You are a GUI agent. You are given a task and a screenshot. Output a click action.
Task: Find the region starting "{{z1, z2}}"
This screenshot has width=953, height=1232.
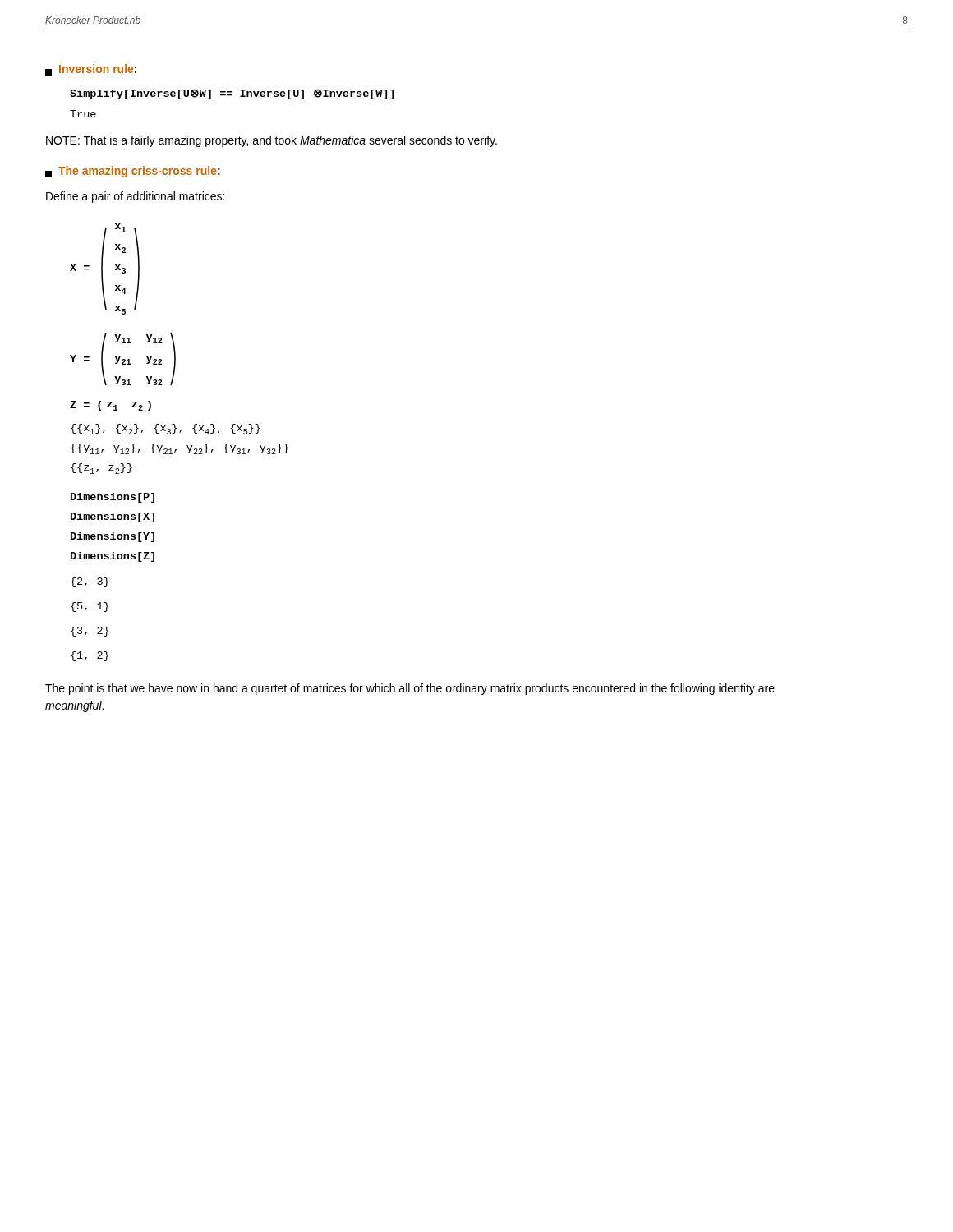tap(101, 469)
